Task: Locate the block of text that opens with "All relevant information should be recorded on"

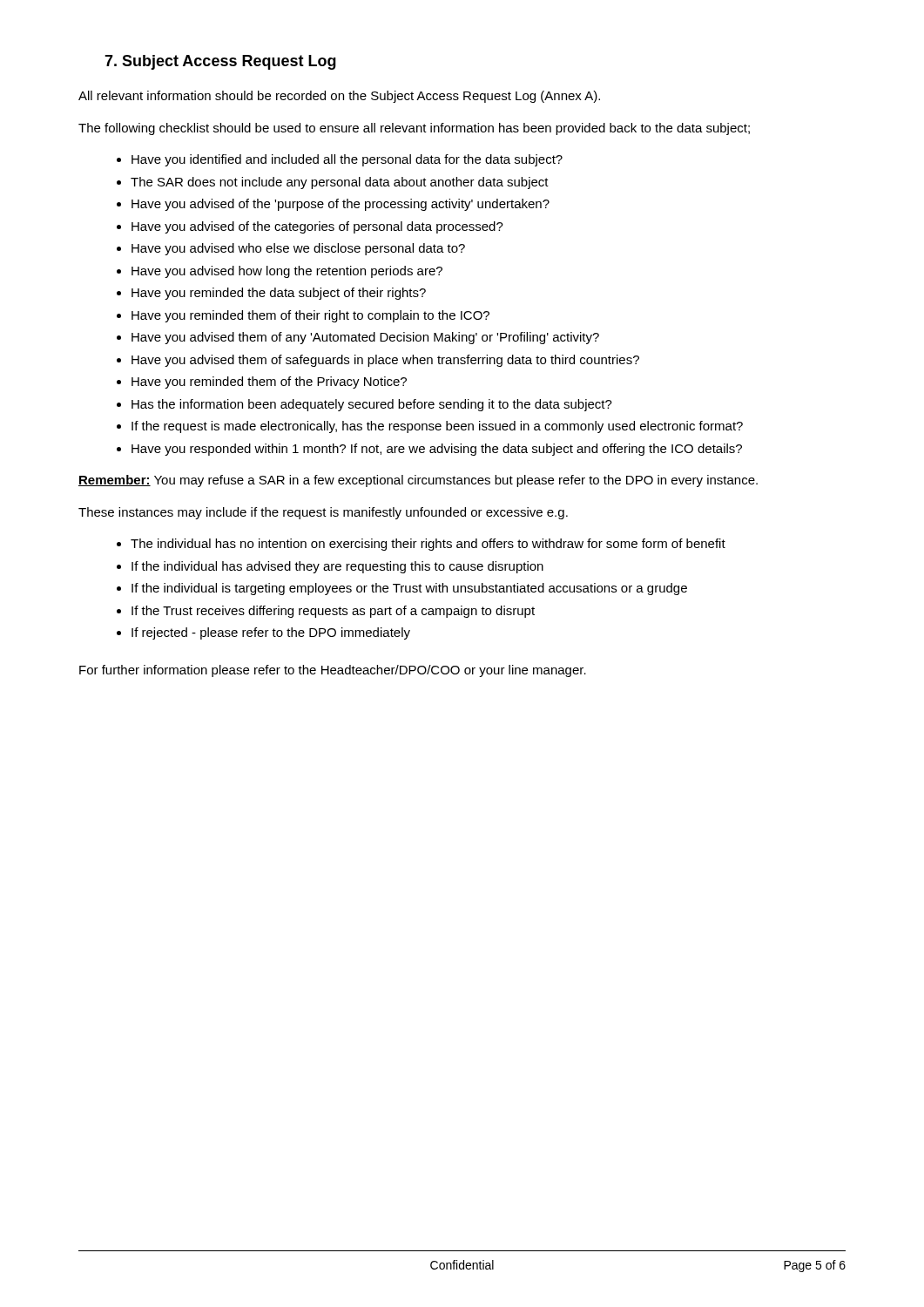Action: tap(340, 95)
